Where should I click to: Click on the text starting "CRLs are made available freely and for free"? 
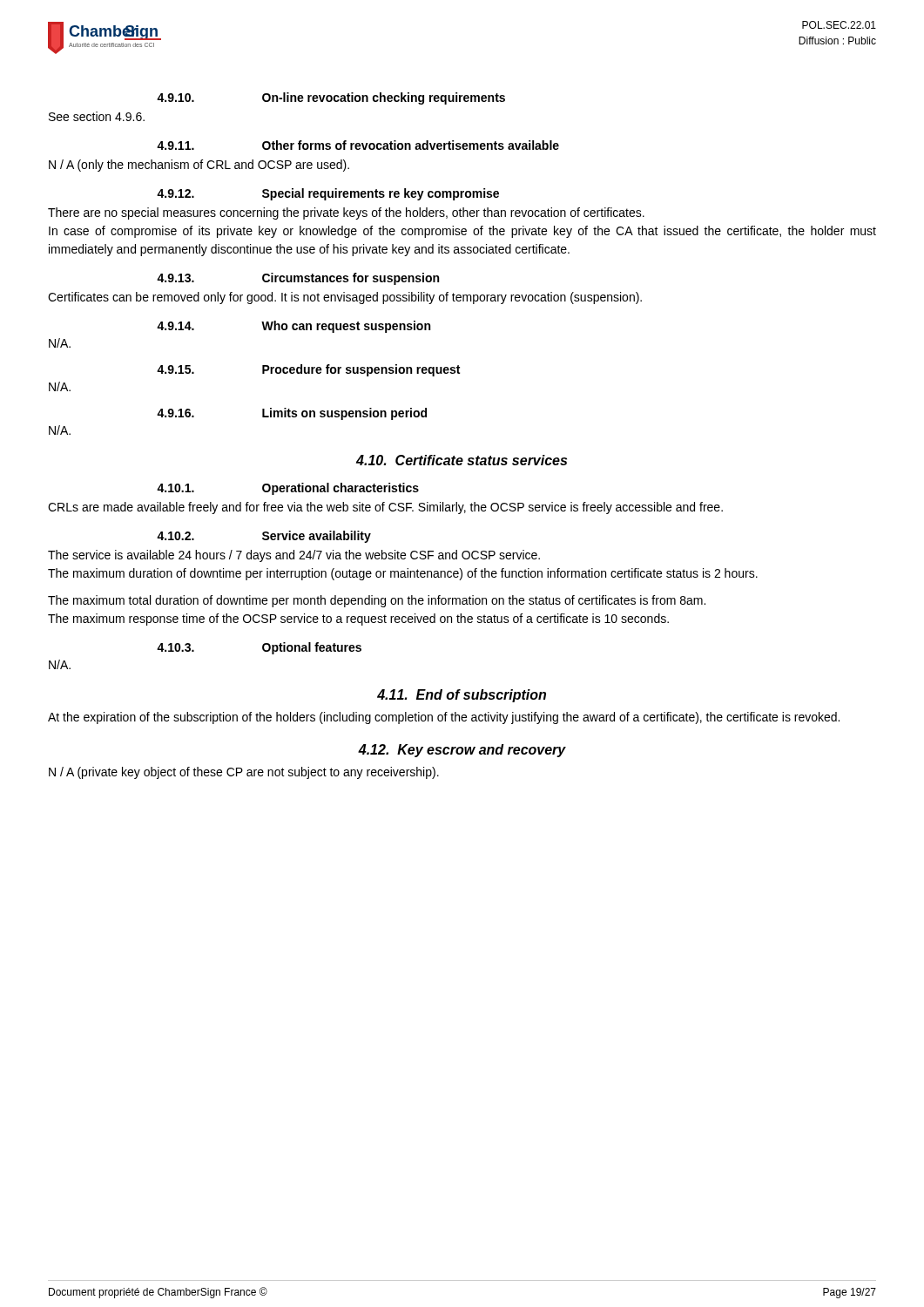pos(386,507)
